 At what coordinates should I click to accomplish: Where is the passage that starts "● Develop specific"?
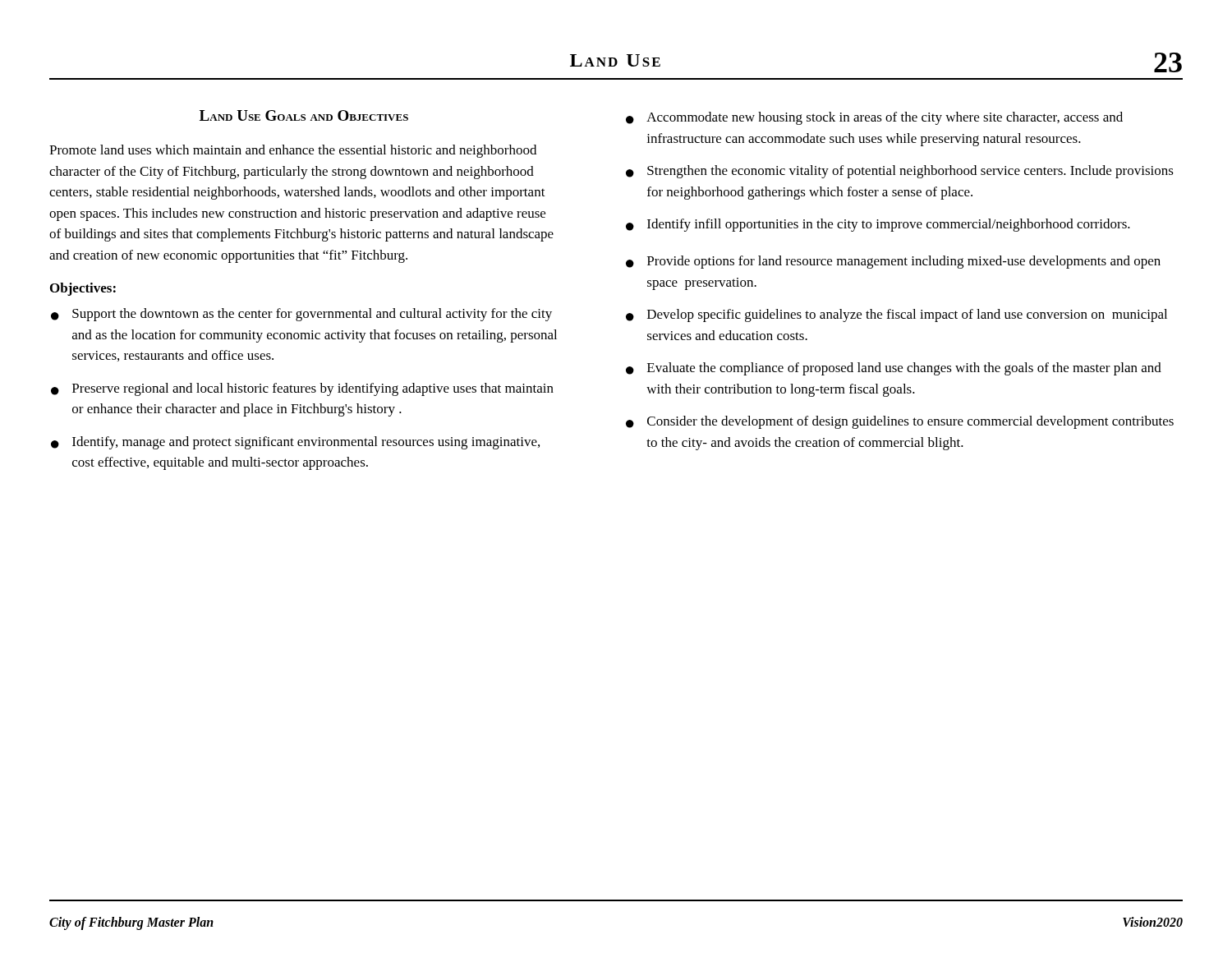tap(903, 325)
